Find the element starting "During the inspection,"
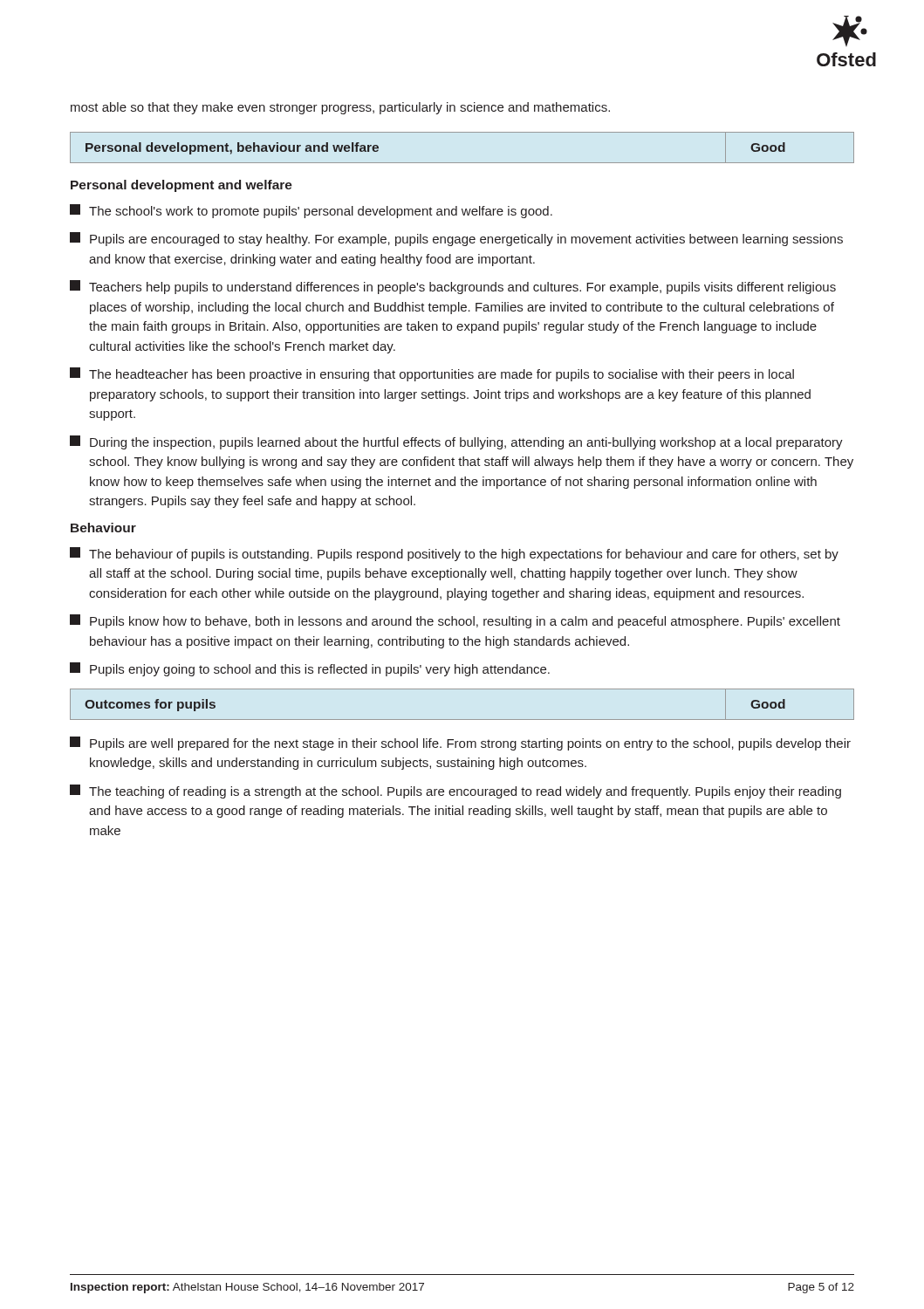924x1309 pixels. pos(462,472)
